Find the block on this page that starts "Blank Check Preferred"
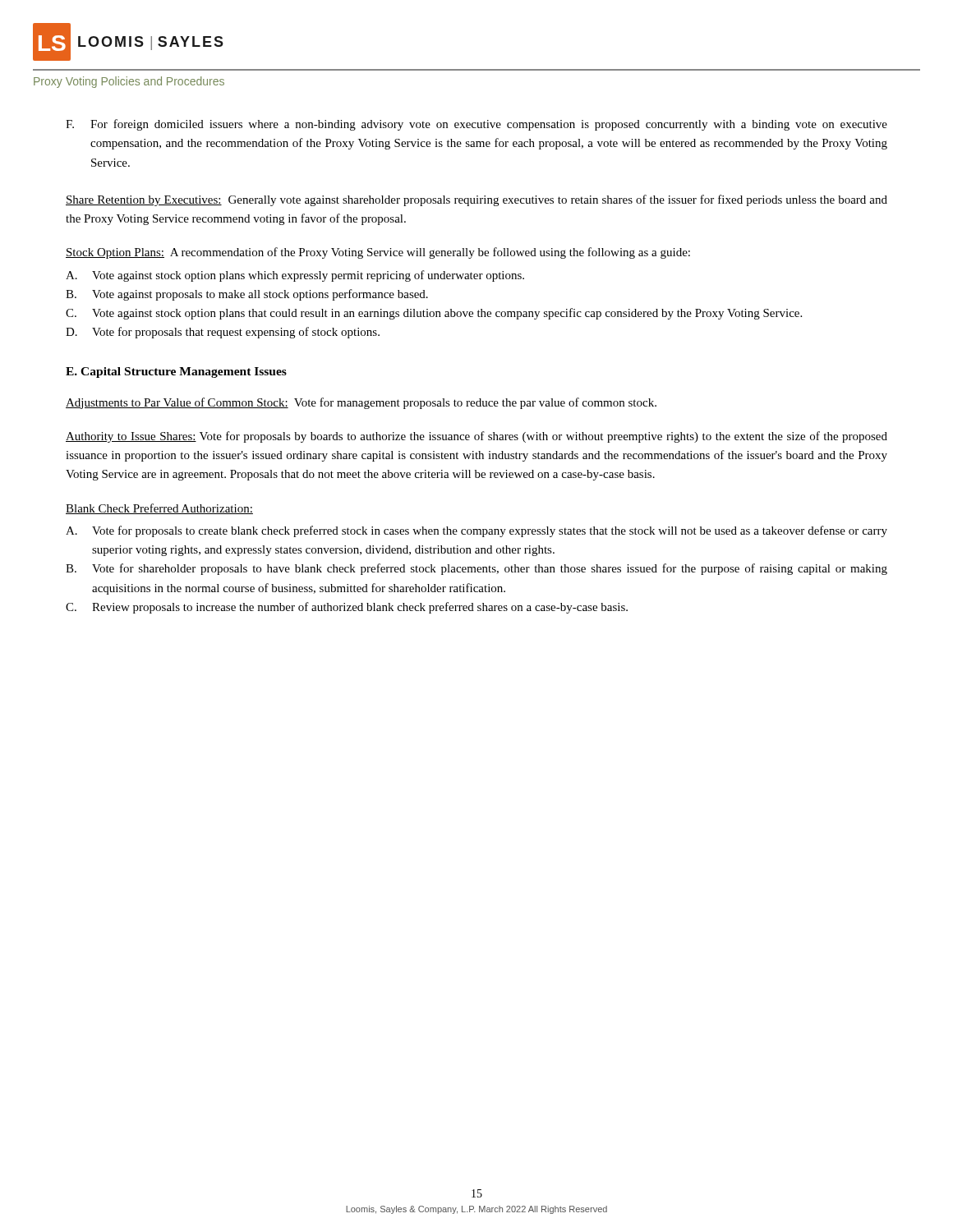953x1232 pixels. click(159, 508)
